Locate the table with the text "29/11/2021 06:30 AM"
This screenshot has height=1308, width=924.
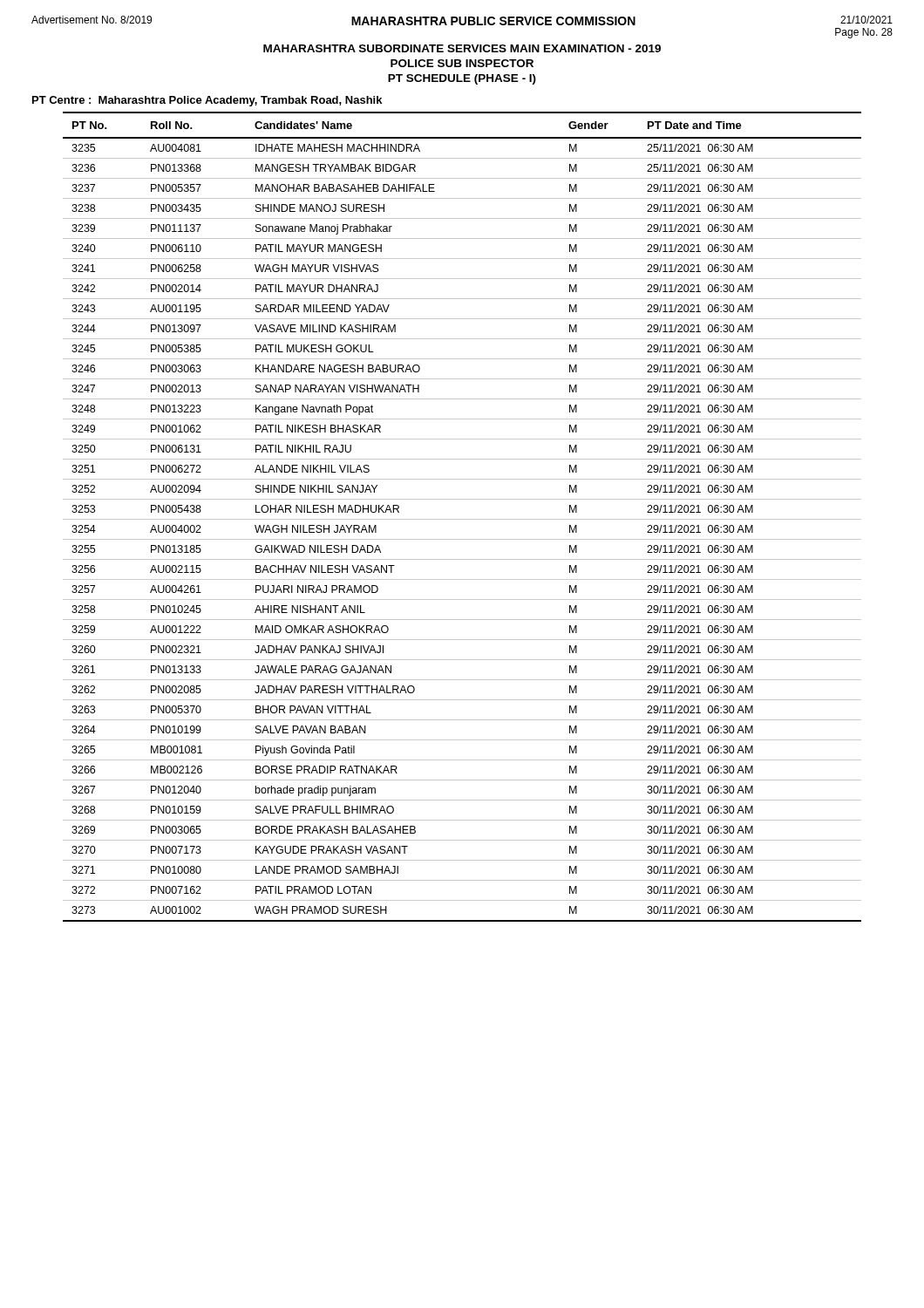point(462,517)
